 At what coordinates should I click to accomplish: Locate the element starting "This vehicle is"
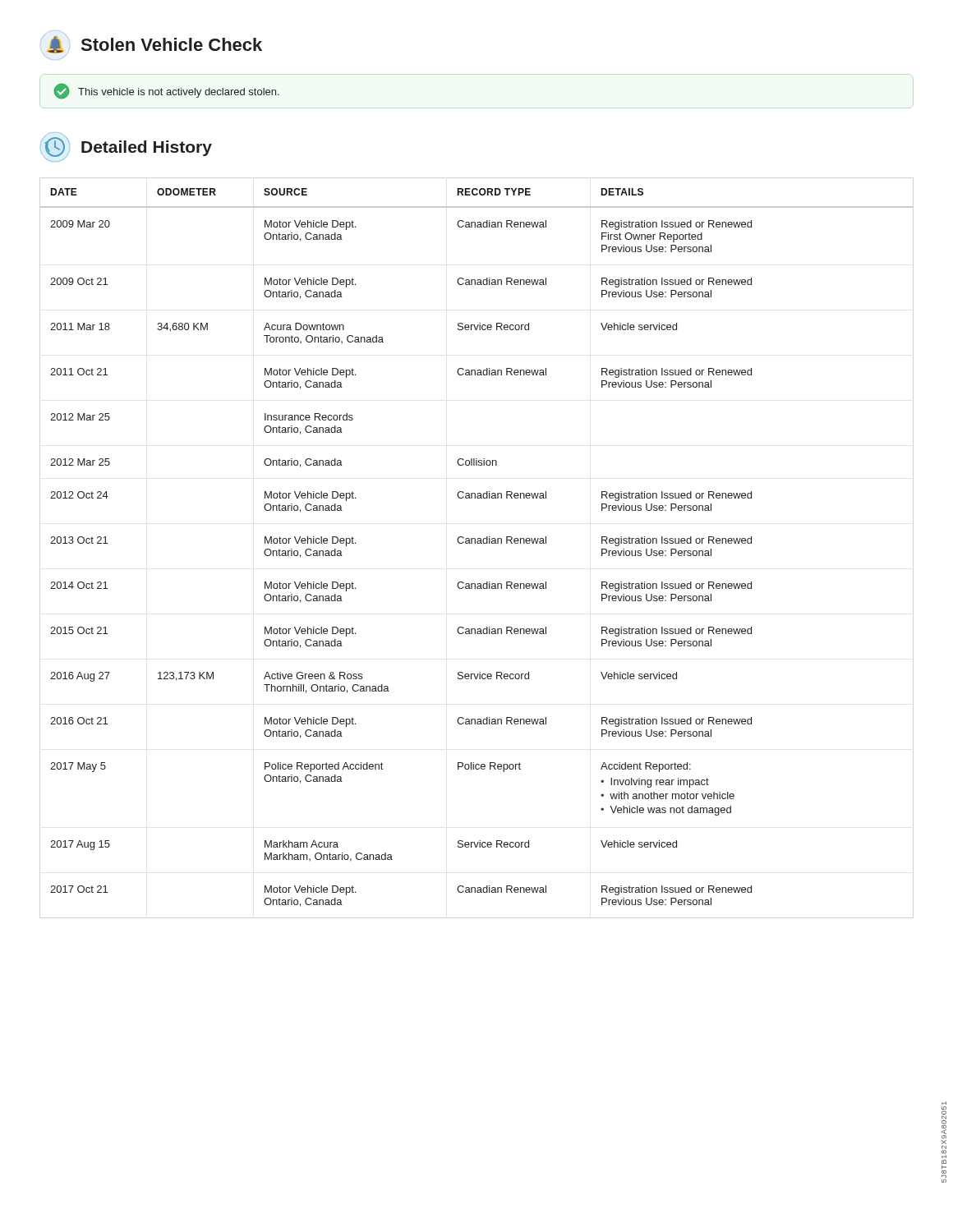pos(167,91)
